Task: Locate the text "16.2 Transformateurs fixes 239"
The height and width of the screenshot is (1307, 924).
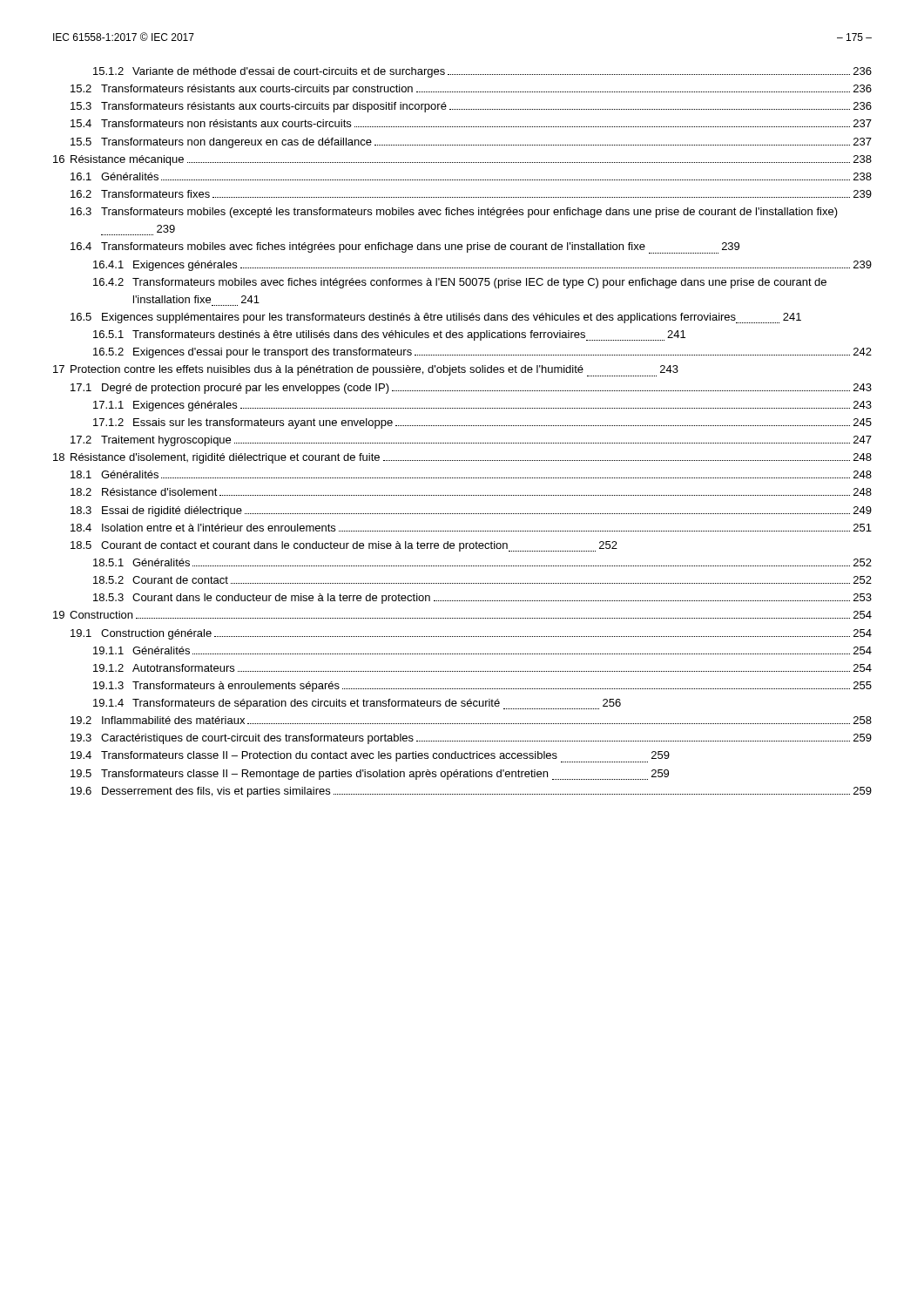Action: [x=471, y=194]
